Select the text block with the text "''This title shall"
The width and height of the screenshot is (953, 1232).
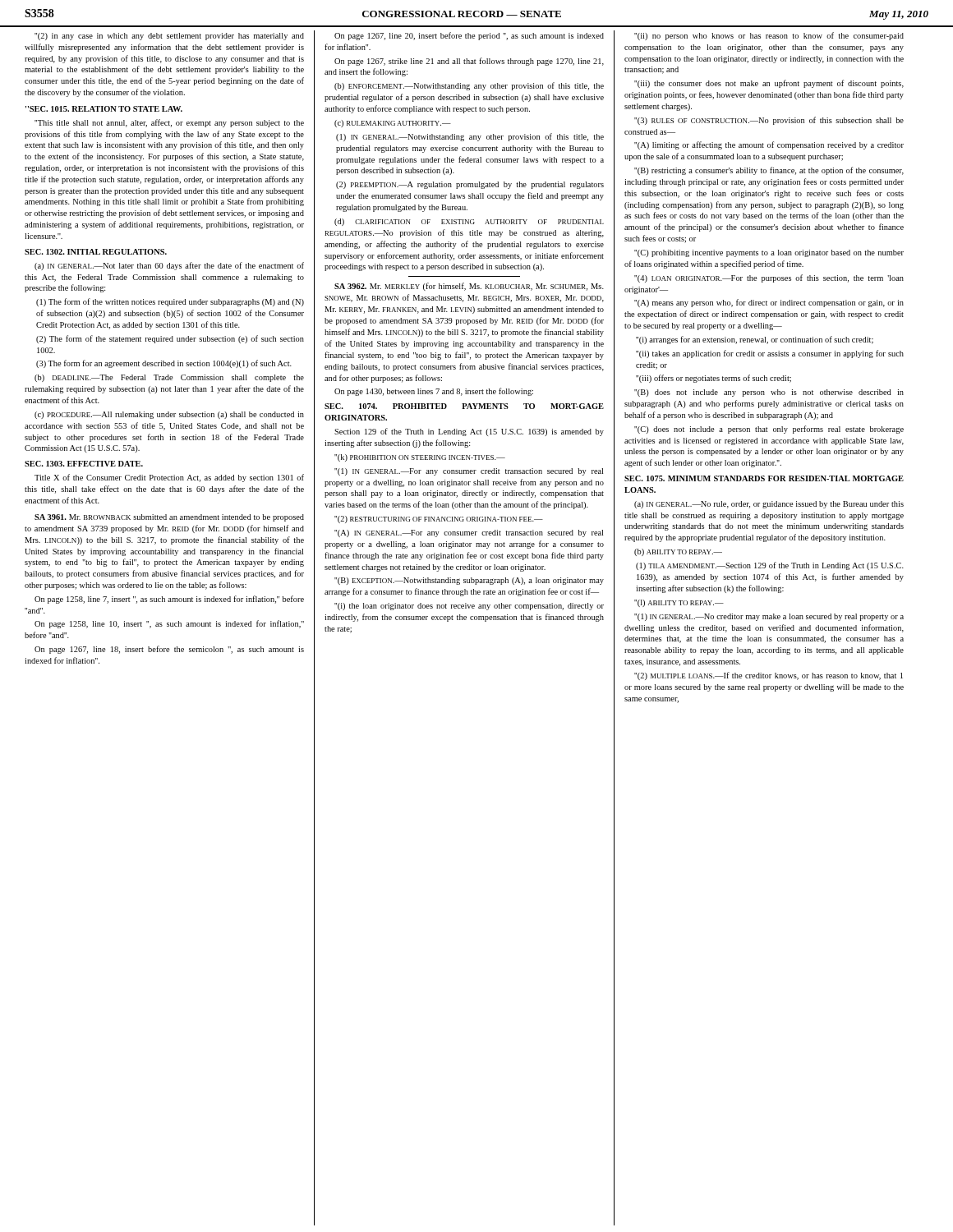pyautogui.click(x=164, y=180)
